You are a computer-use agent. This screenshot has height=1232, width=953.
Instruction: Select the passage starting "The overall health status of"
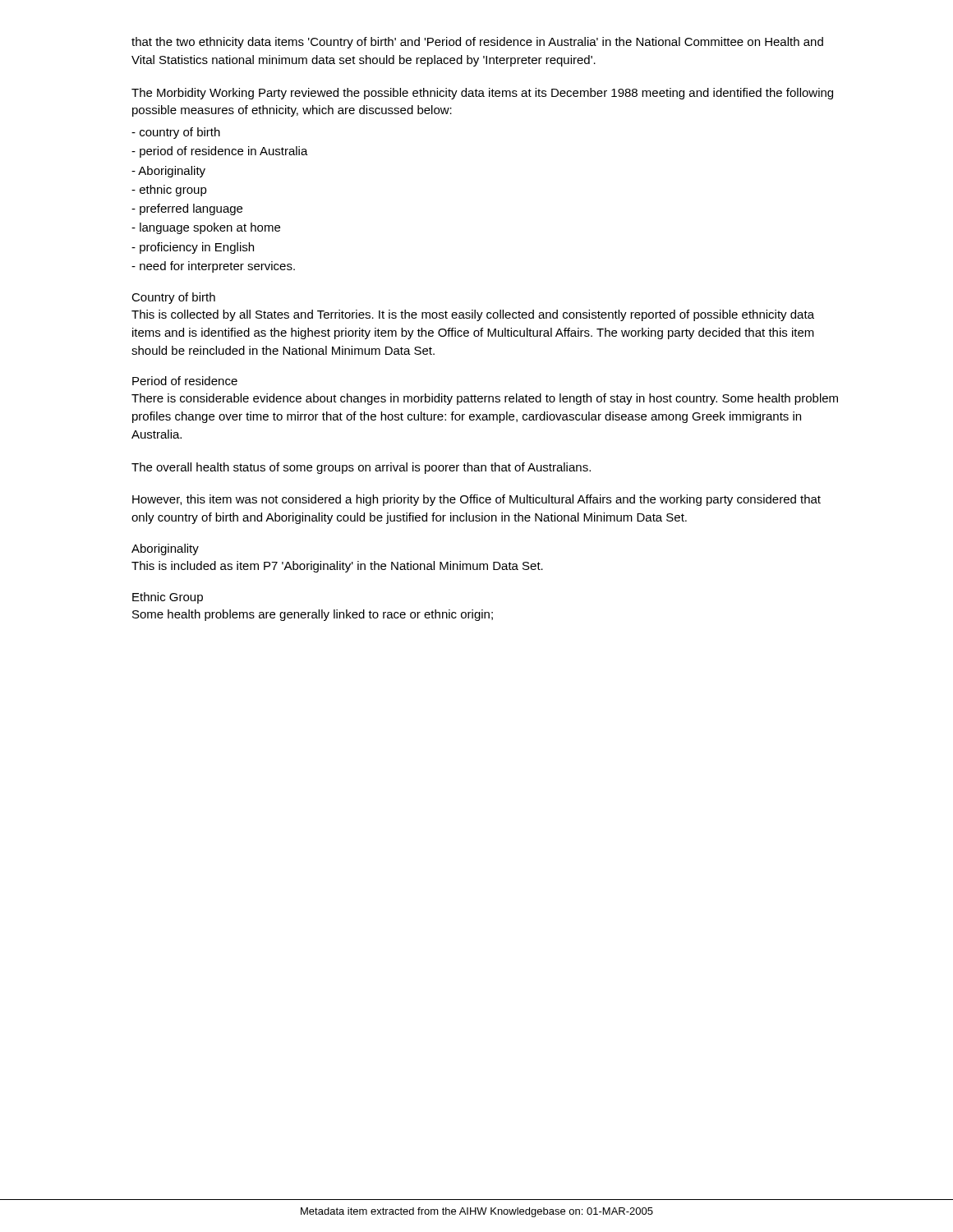pos(362,466)
